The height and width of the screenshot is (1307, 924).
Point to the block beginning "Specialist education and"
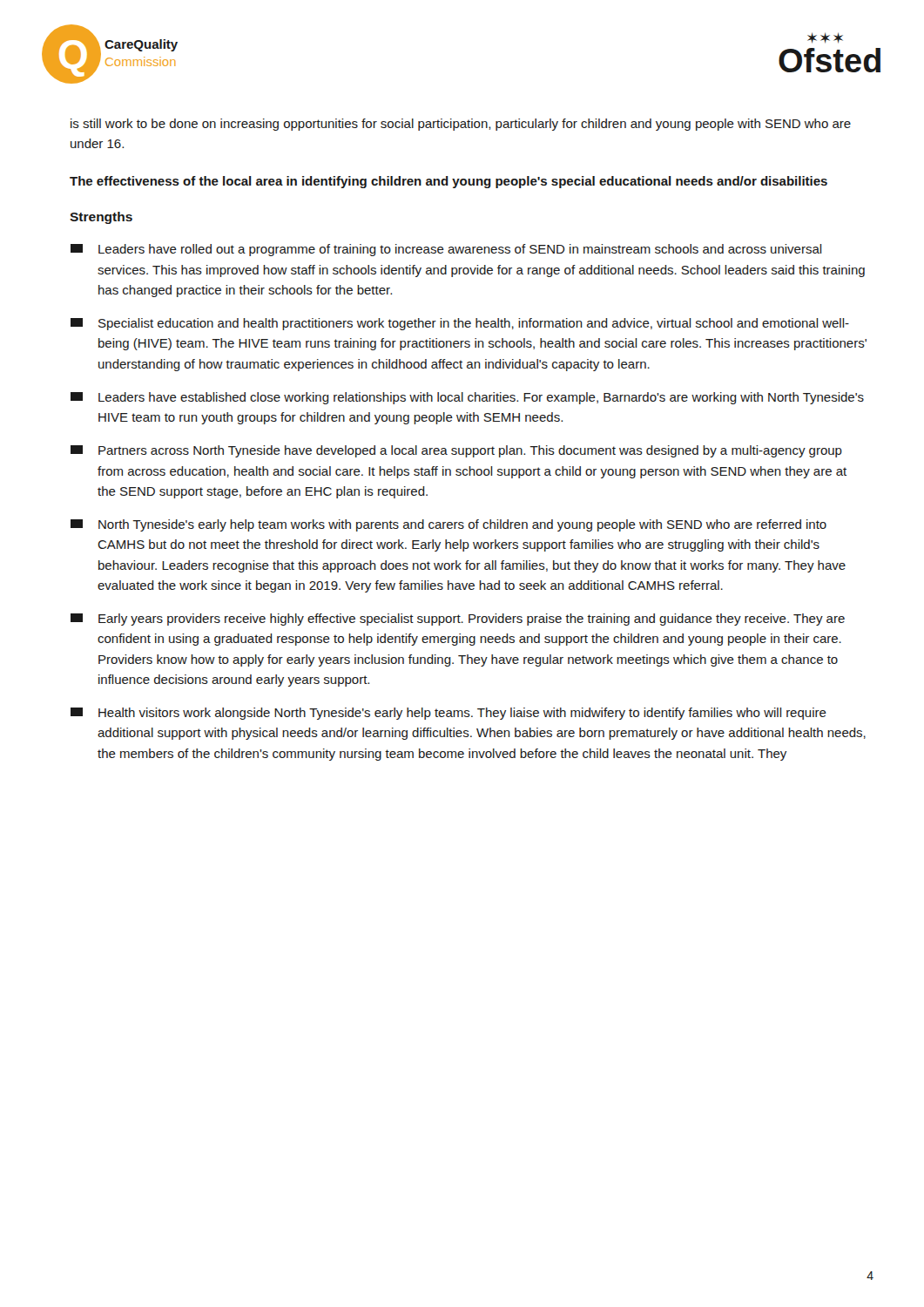click(x=469, y=343)
